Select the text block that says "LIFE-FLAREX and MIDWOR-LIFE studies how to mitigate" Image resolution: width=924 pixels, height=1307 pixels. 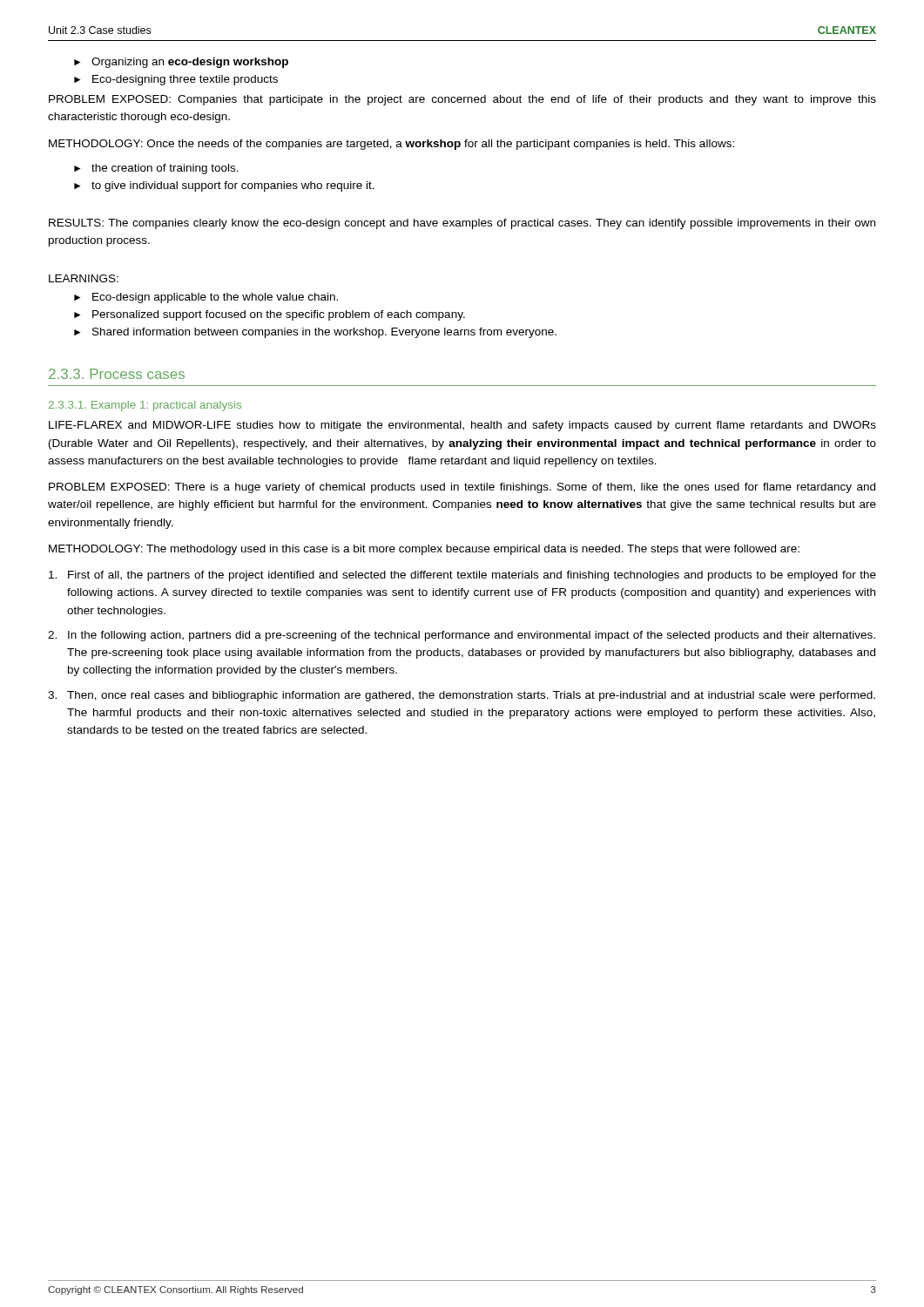462,443
